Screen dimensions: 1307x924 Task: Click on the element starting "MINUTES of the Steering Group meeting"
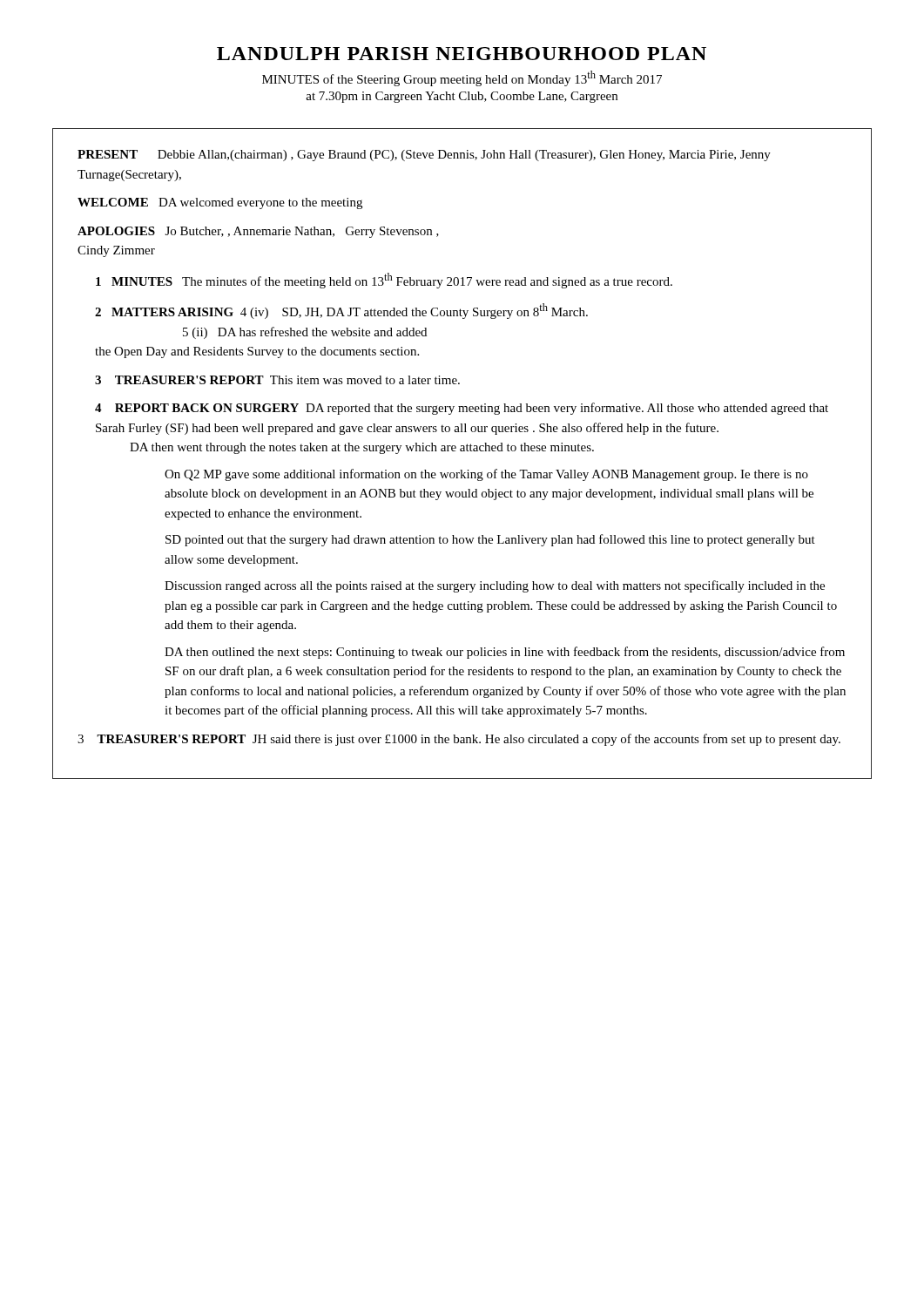click(x=462, y=86)
